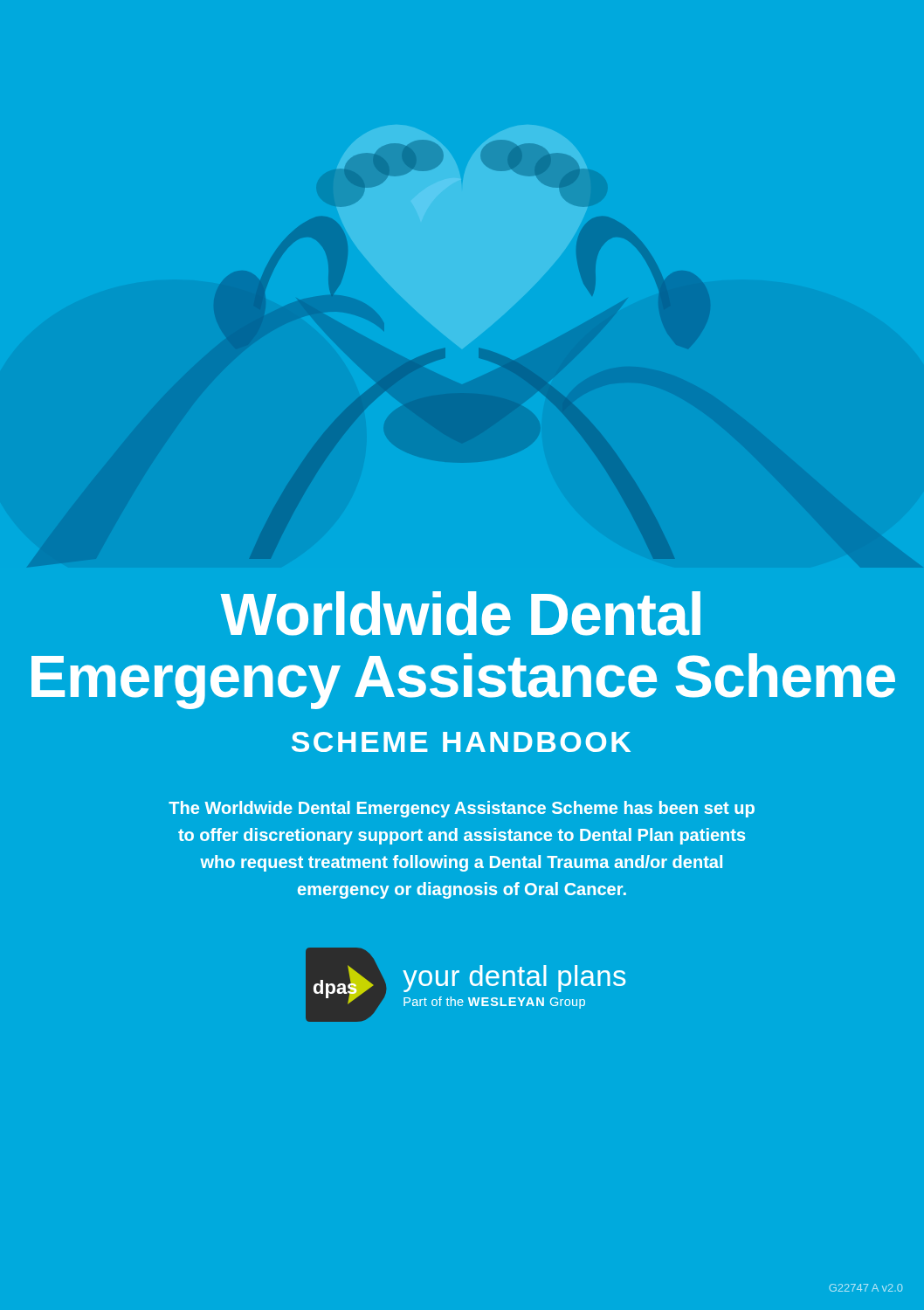Find the text block starting "Worldwide DentalEmergency Assistance Scheme"
This screenshot has width=924, height=1310.
[x=462, y=646]
